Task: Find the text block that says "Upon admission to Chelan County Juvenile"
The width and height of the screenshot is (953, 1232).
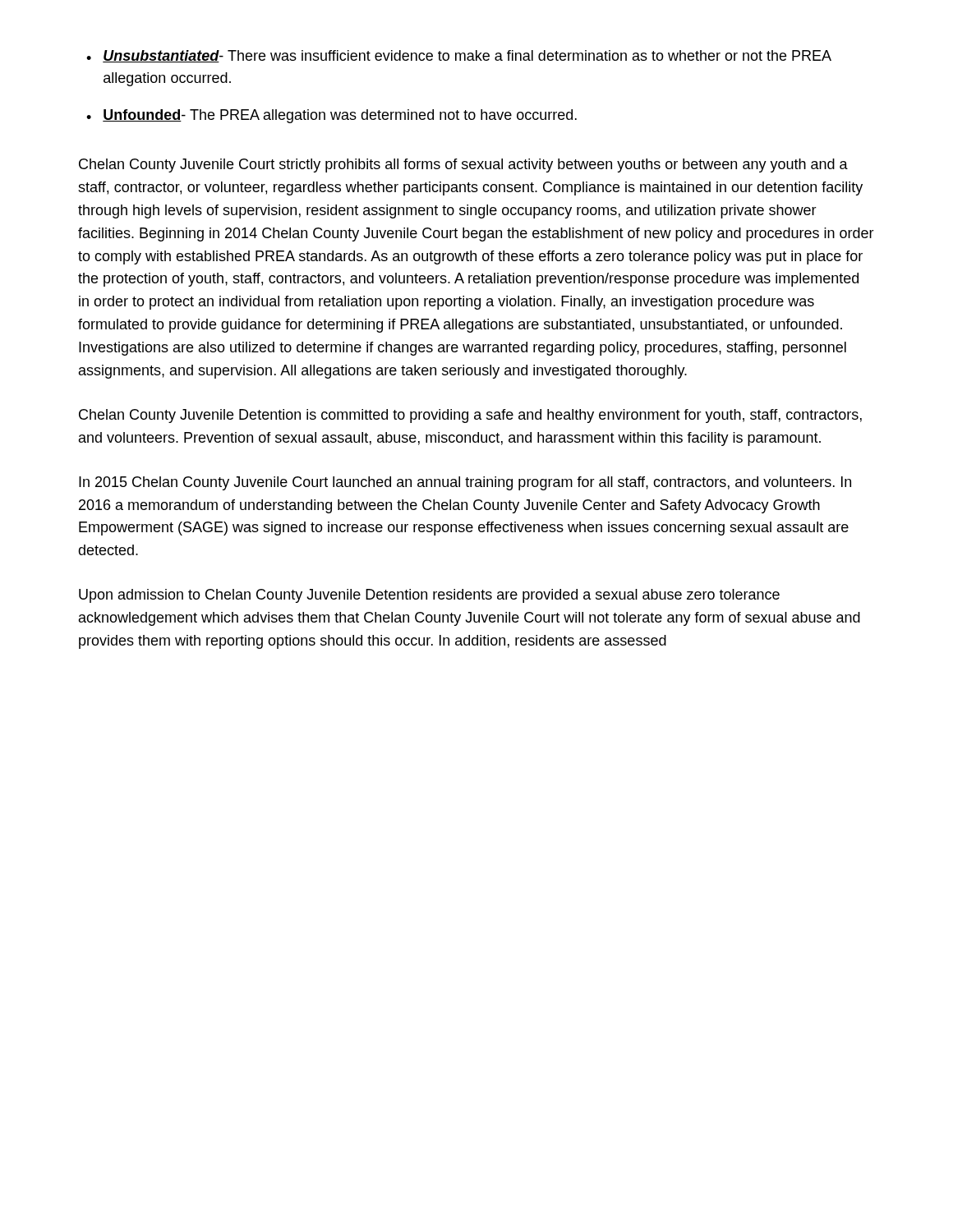Action: [x=469, y=618]
